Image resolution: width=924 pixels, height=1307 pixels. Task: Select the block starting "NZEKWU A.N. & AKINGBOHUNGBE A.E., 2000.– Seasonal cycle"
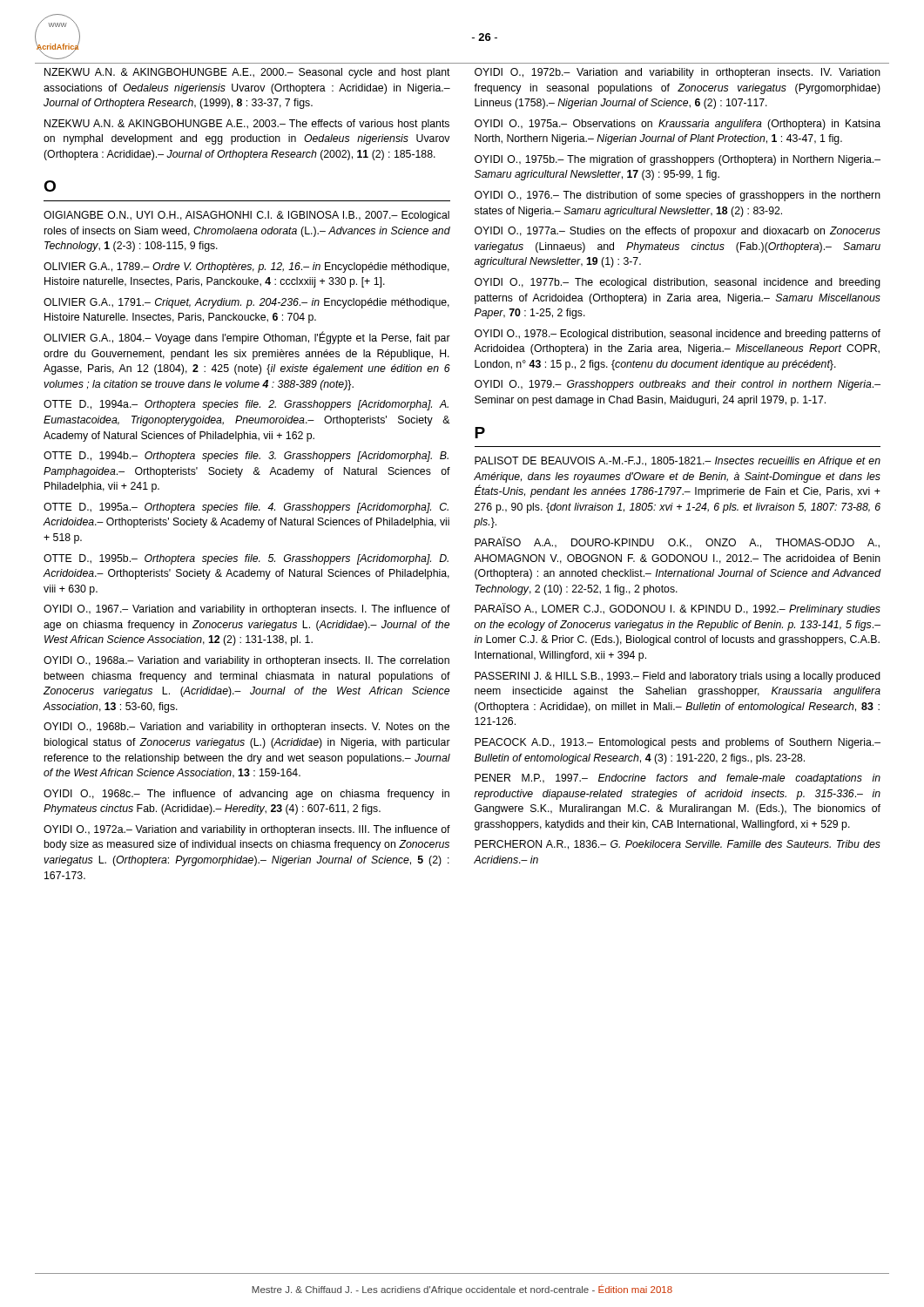(x=247, y=88)
